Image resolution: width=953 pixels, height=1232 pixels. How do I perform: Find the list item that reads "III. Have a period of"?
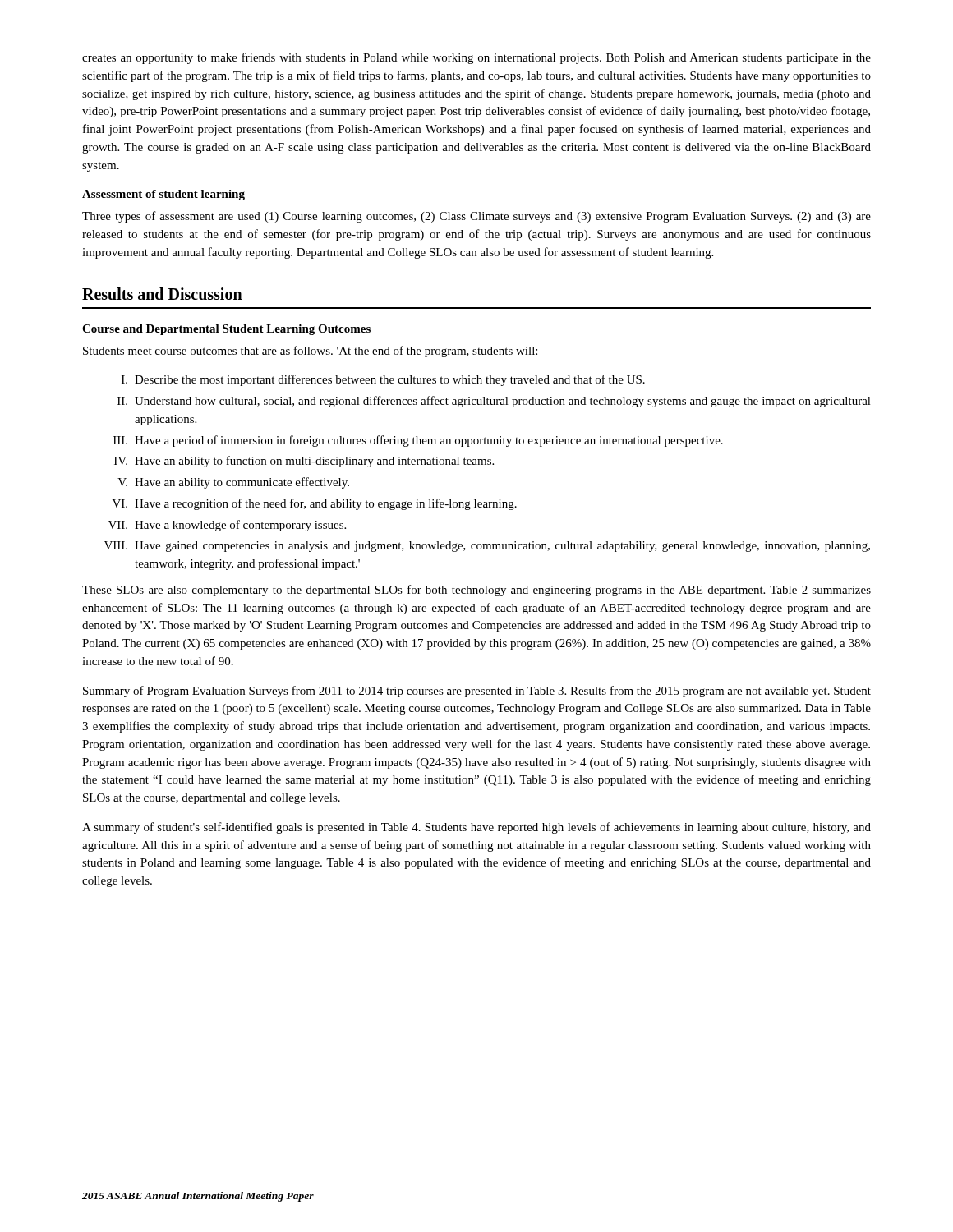[x=476, y=441]
